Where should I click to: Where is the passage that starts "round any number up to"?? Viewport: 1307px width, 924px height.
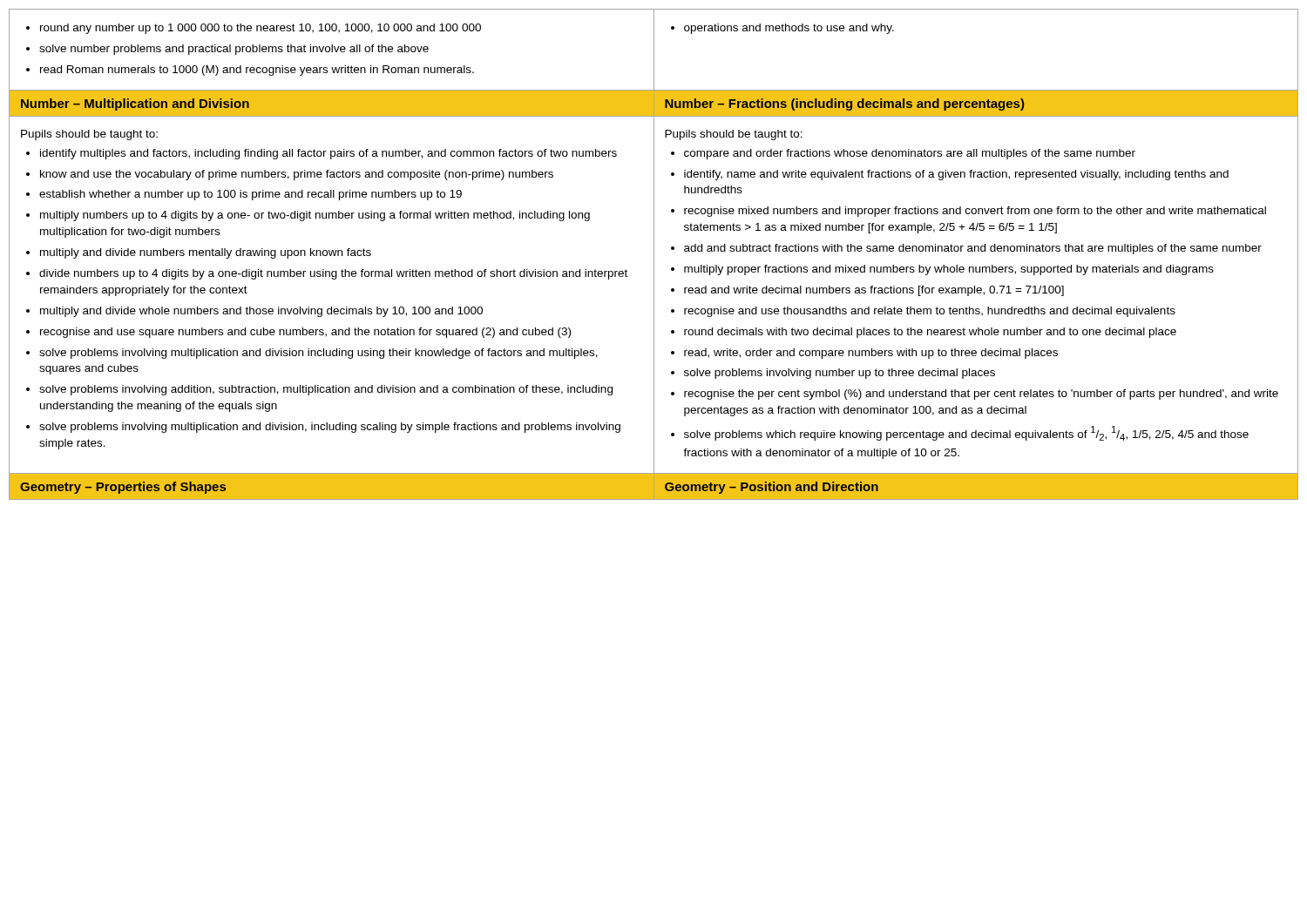(x=331, y=49)
